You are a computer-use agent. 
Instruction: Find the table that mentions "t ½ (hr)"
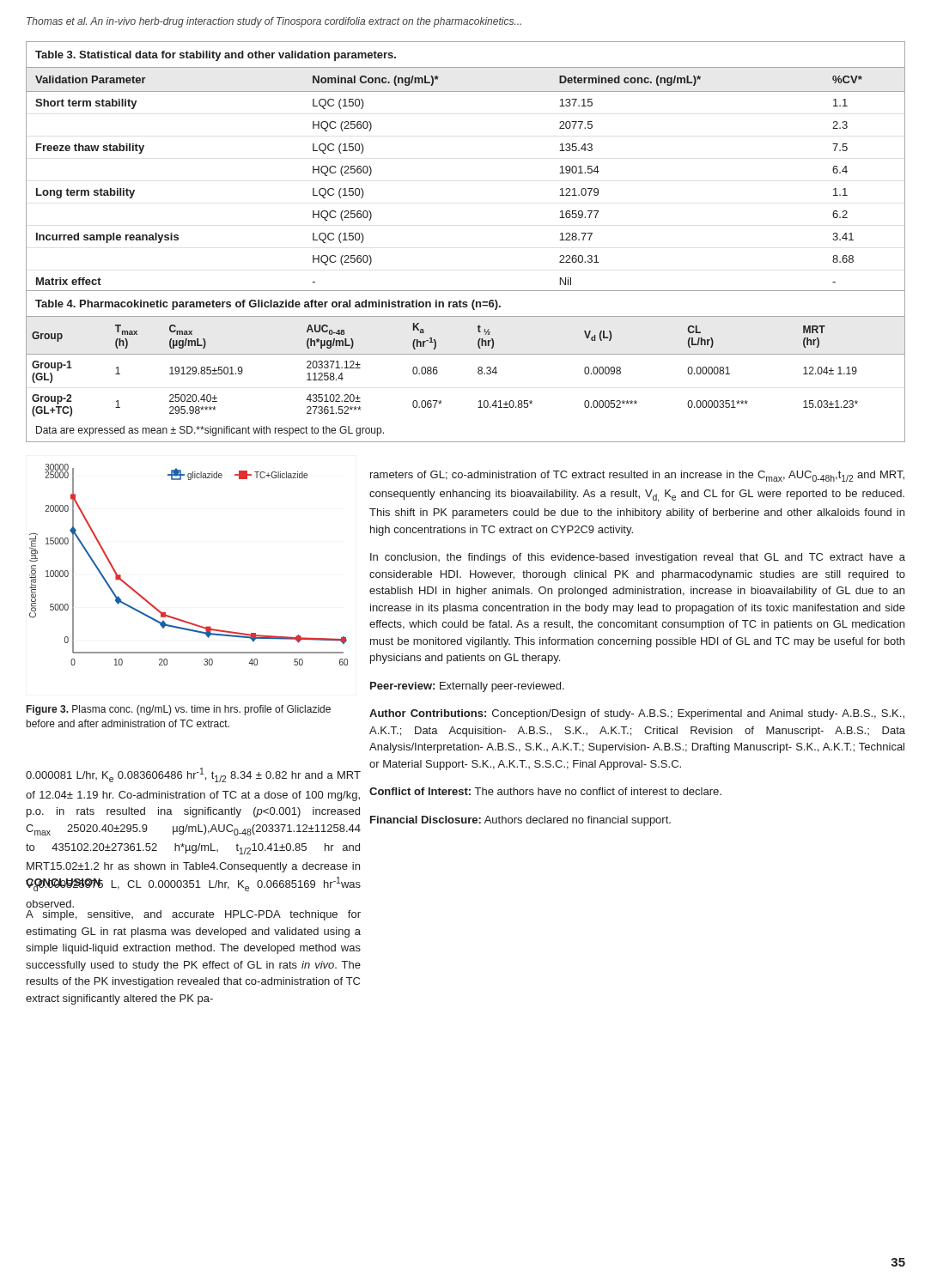click(466, 366)
